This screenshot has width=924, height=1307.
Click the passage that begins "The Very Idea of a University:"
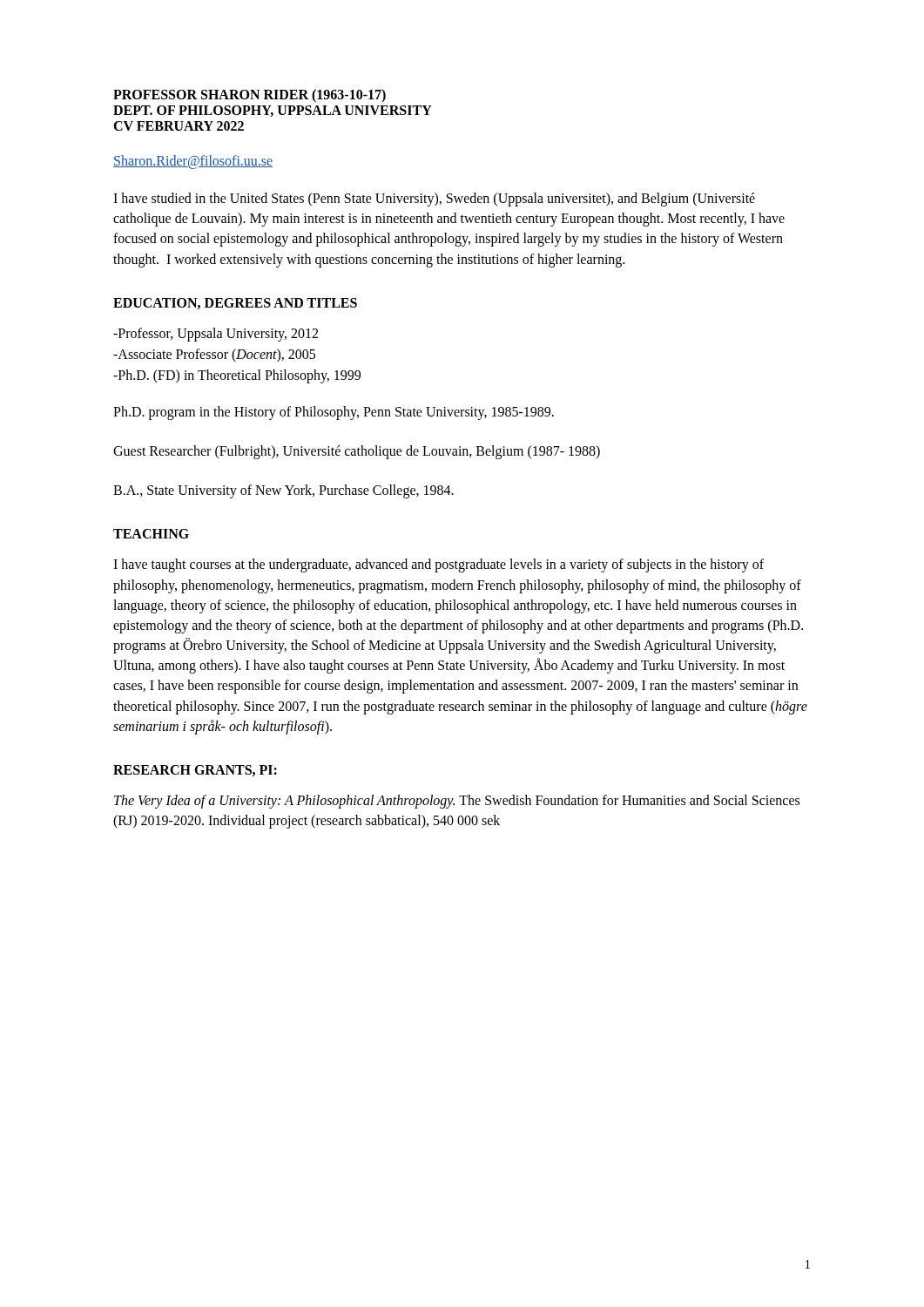coord(457,810)
